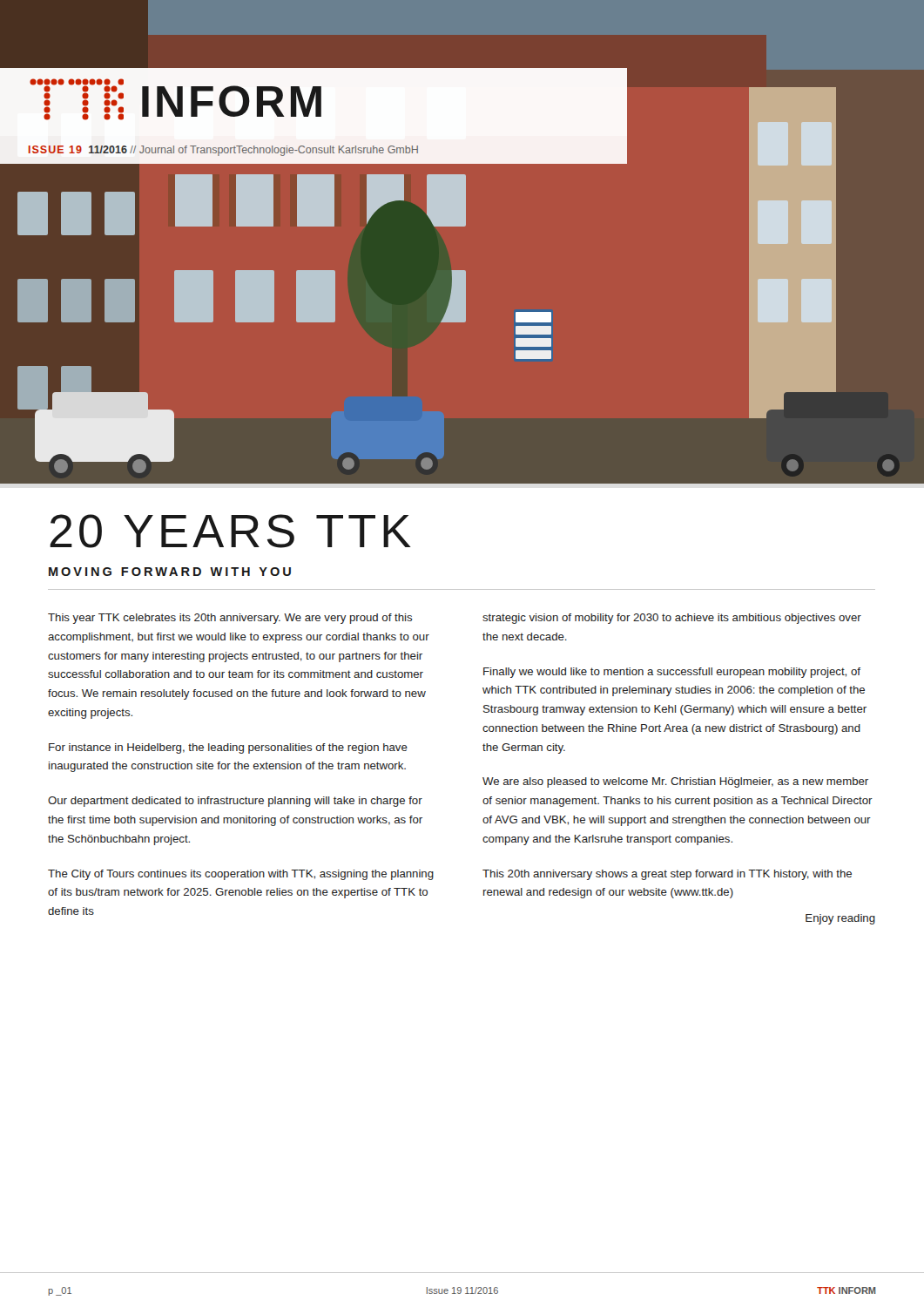Image resolution: width=924 pixels, height=1307 pixels.
Task: Click on the text that reads "Enjoy reading"
Action: tap(840, 918)
